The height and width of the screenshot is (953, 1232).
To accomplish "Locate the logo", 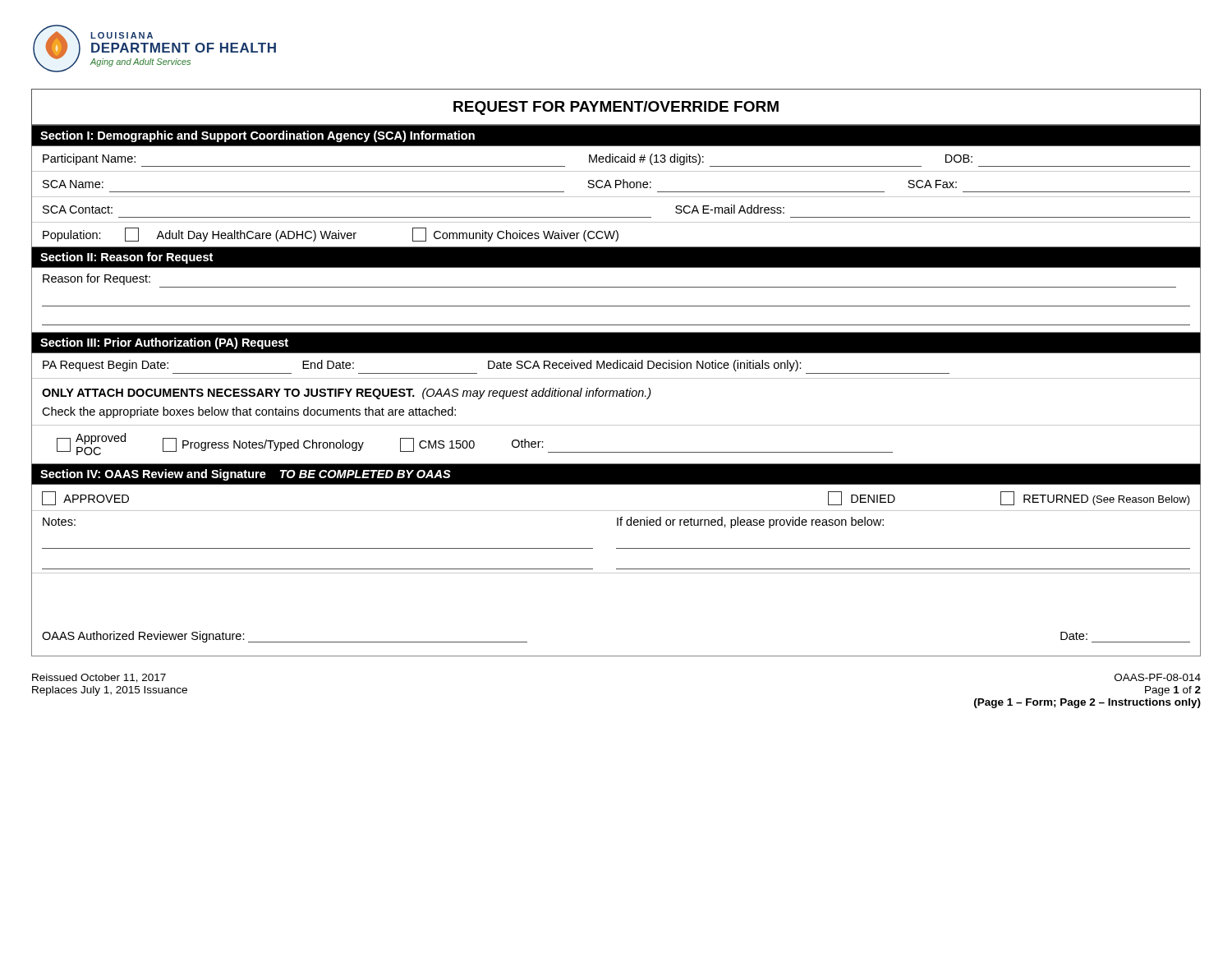I will click(x=616, y=48).
